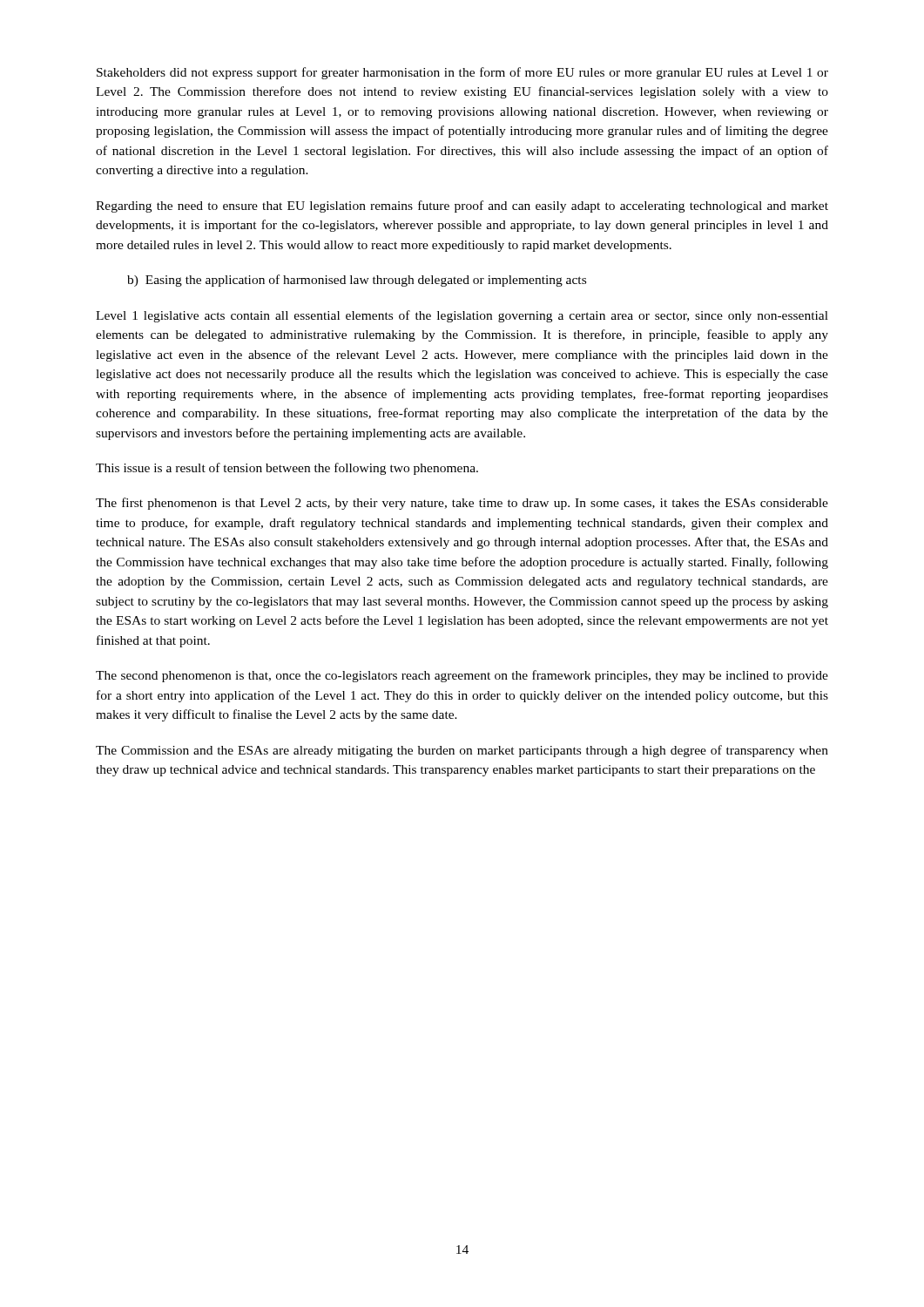Viewport: 924px width, 1307px height.
Task: Select the text starting "b) Easing the application of"
Action: click(x=357, y=279)
